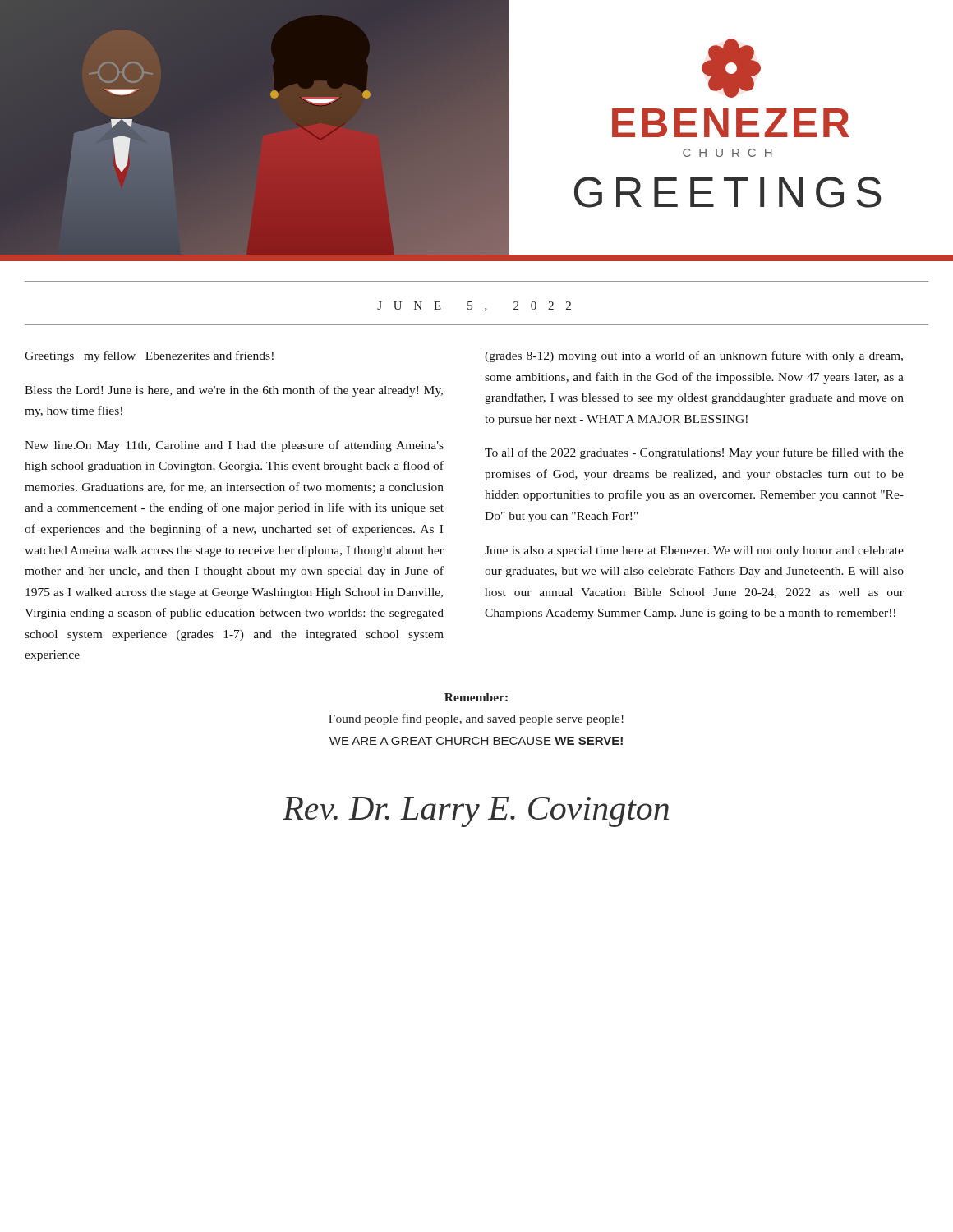The image size is (953, 1232).
Task: Click on the region starting "Remember: Found people find"
Action: tap(476, 719)
